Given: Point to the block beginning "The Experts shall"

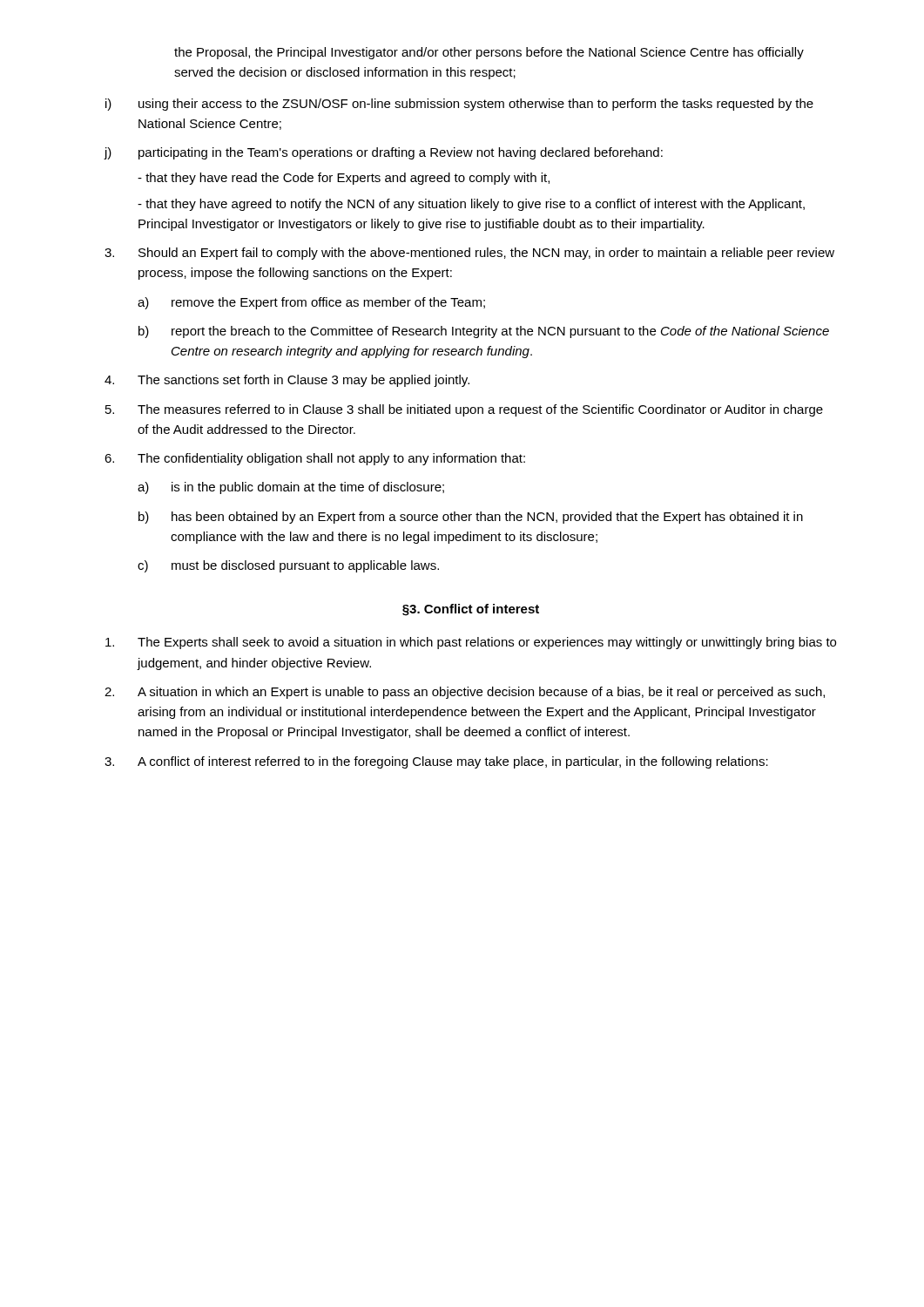Looking at the screenshot, I should (471, 652).
